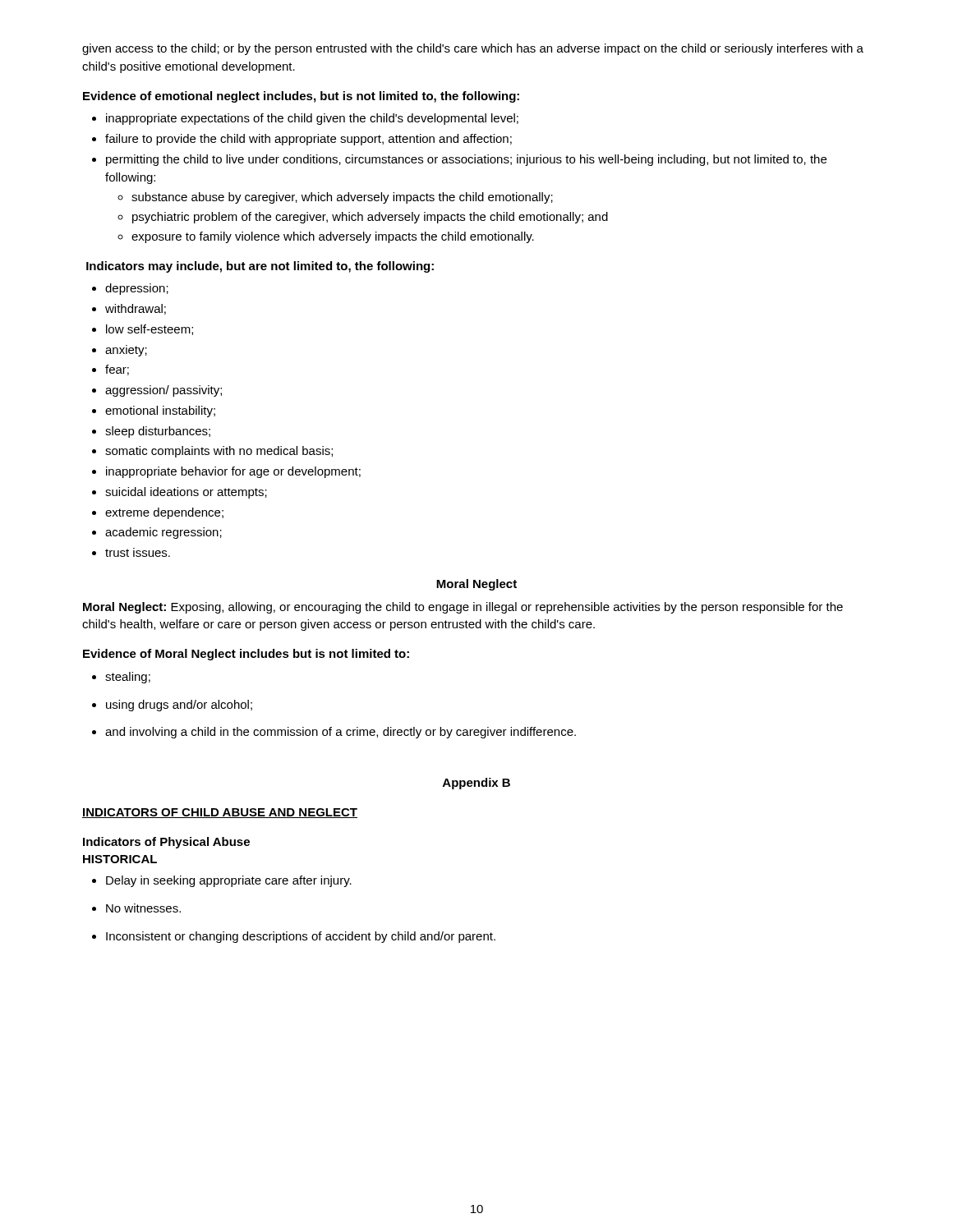This screenshot has width=953, height=1232.
Task: Select the passage starting "depression; withdrawal; low self-esteem;"
Action: coord(130,289)
